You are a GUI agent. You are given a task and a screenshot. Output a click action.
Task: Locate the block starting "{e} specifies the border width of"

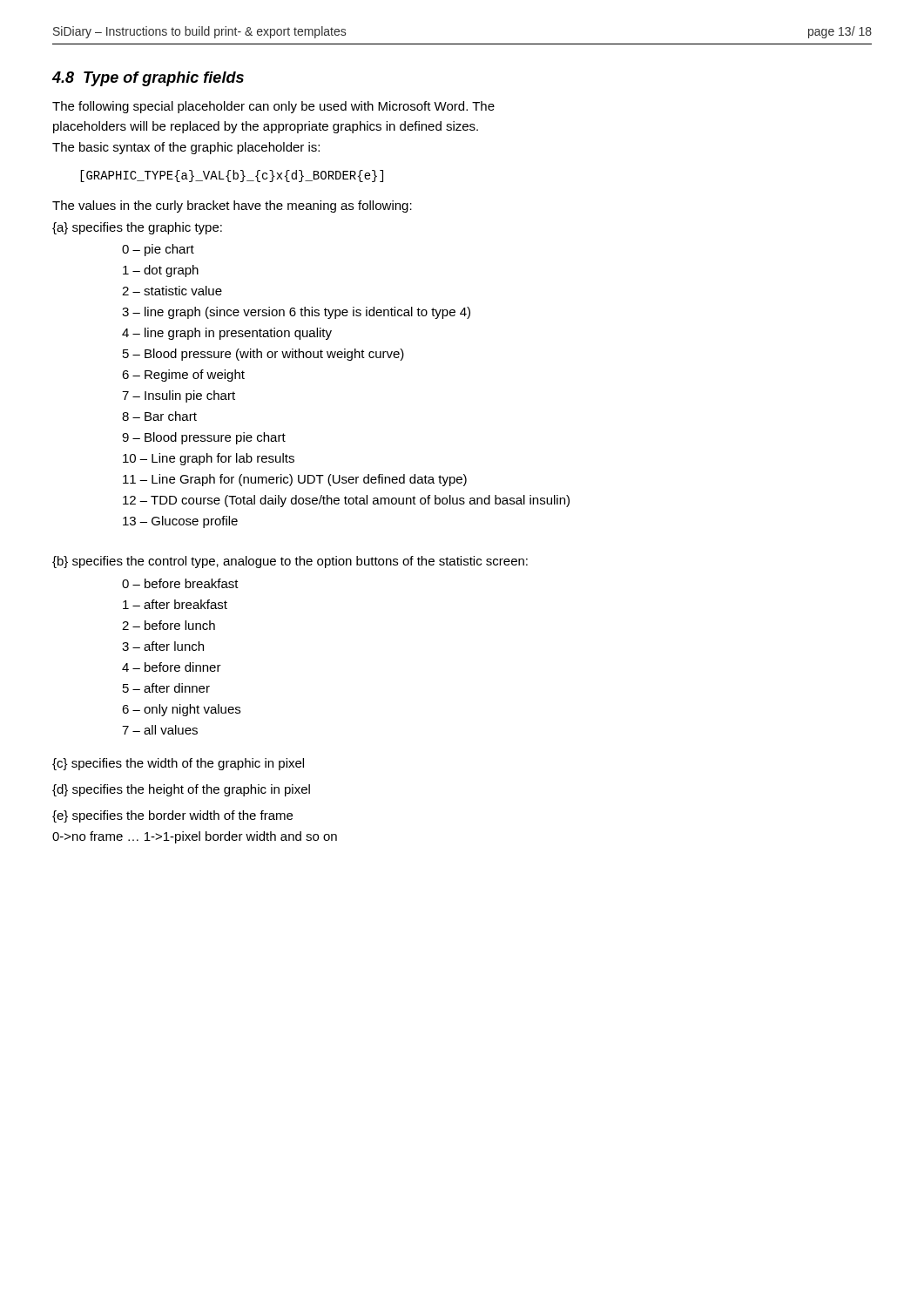click(195, 825)
